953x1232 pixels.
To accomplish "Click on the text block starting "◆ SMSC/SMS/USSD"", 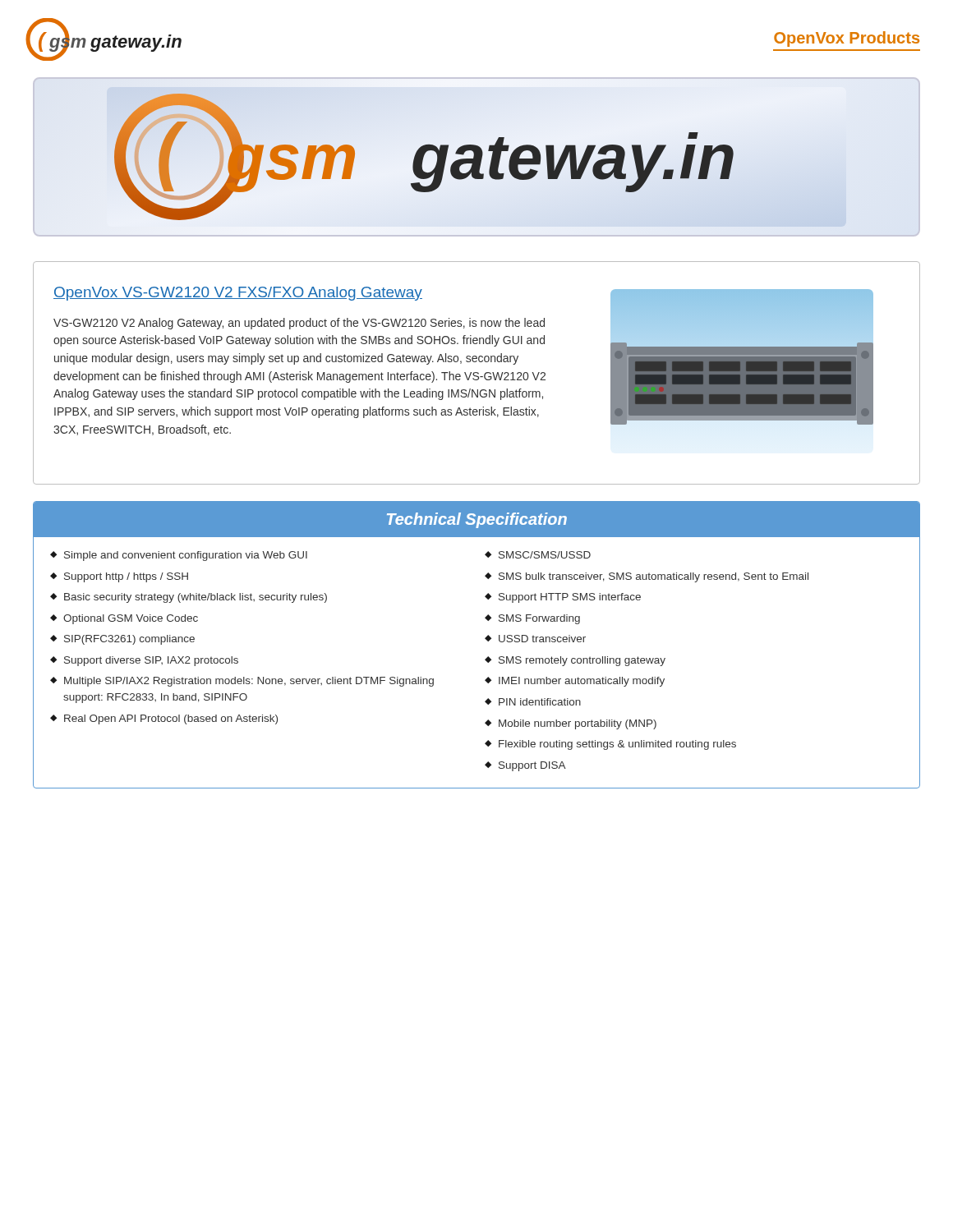I will [538, 555].
